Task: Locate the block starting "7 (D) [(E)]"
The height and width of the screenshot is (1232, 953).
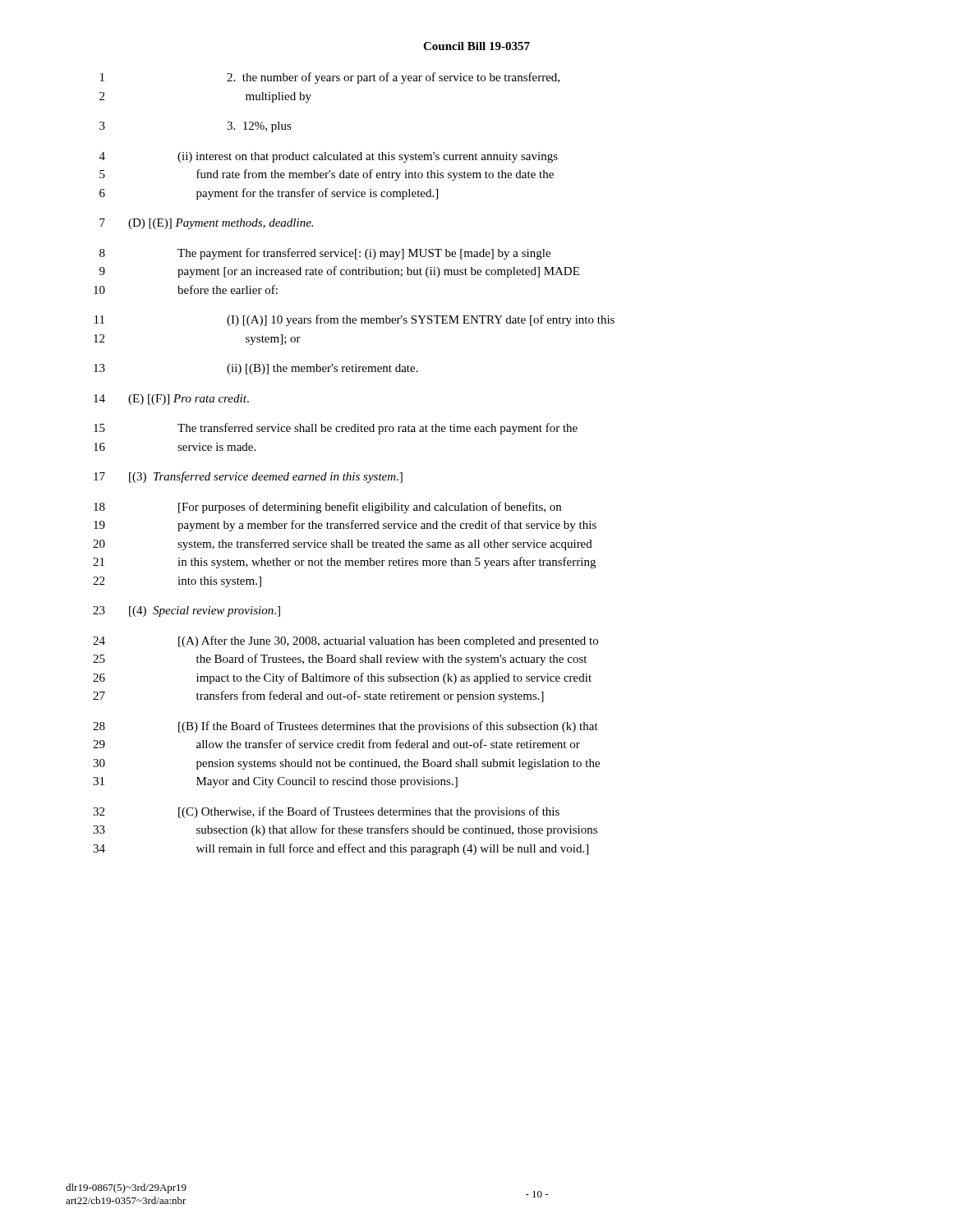Action: tap(206, 224)
